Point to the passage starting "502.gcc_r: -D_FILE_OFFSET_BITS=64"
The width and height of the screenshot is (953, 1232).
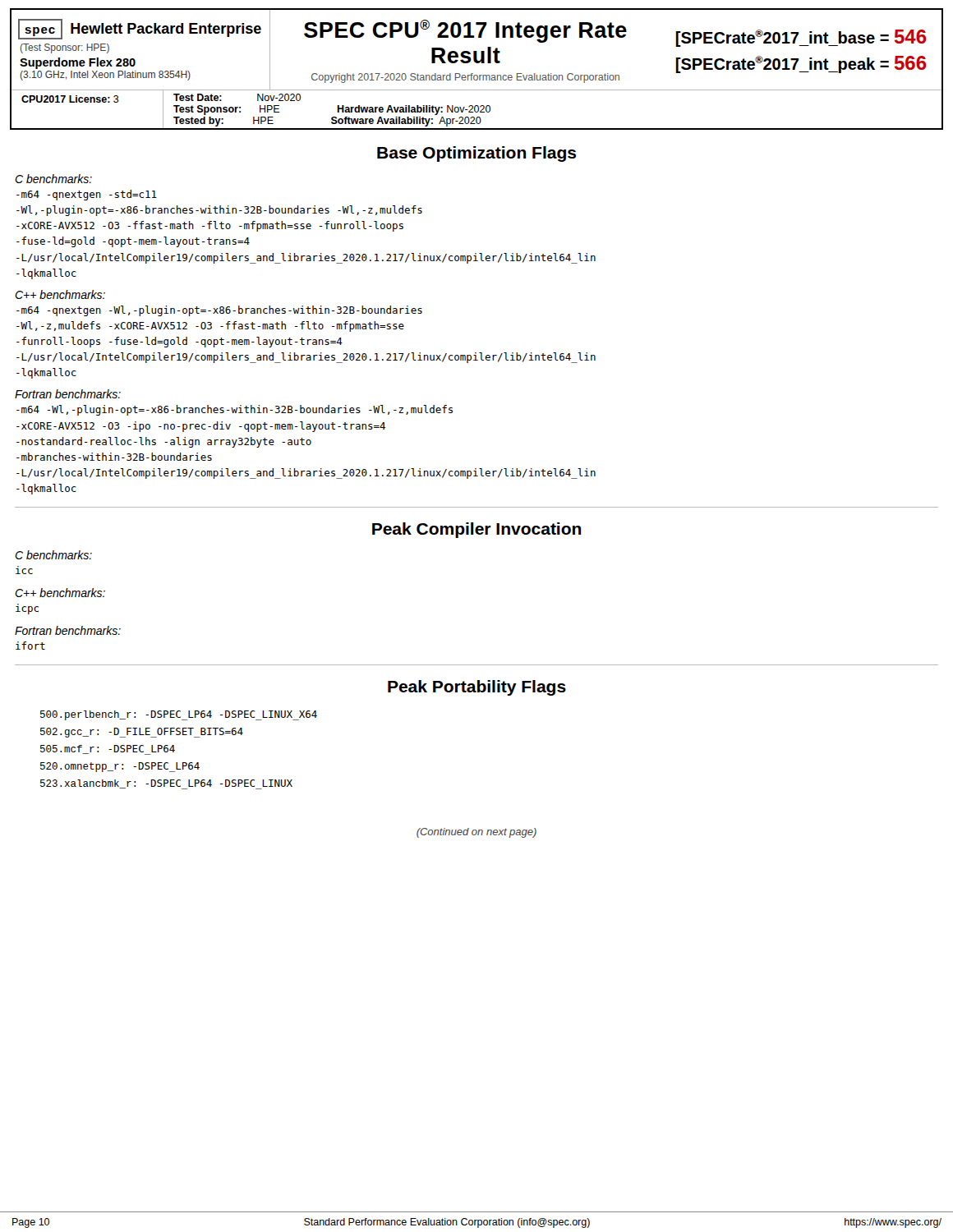tap(141, 732)
